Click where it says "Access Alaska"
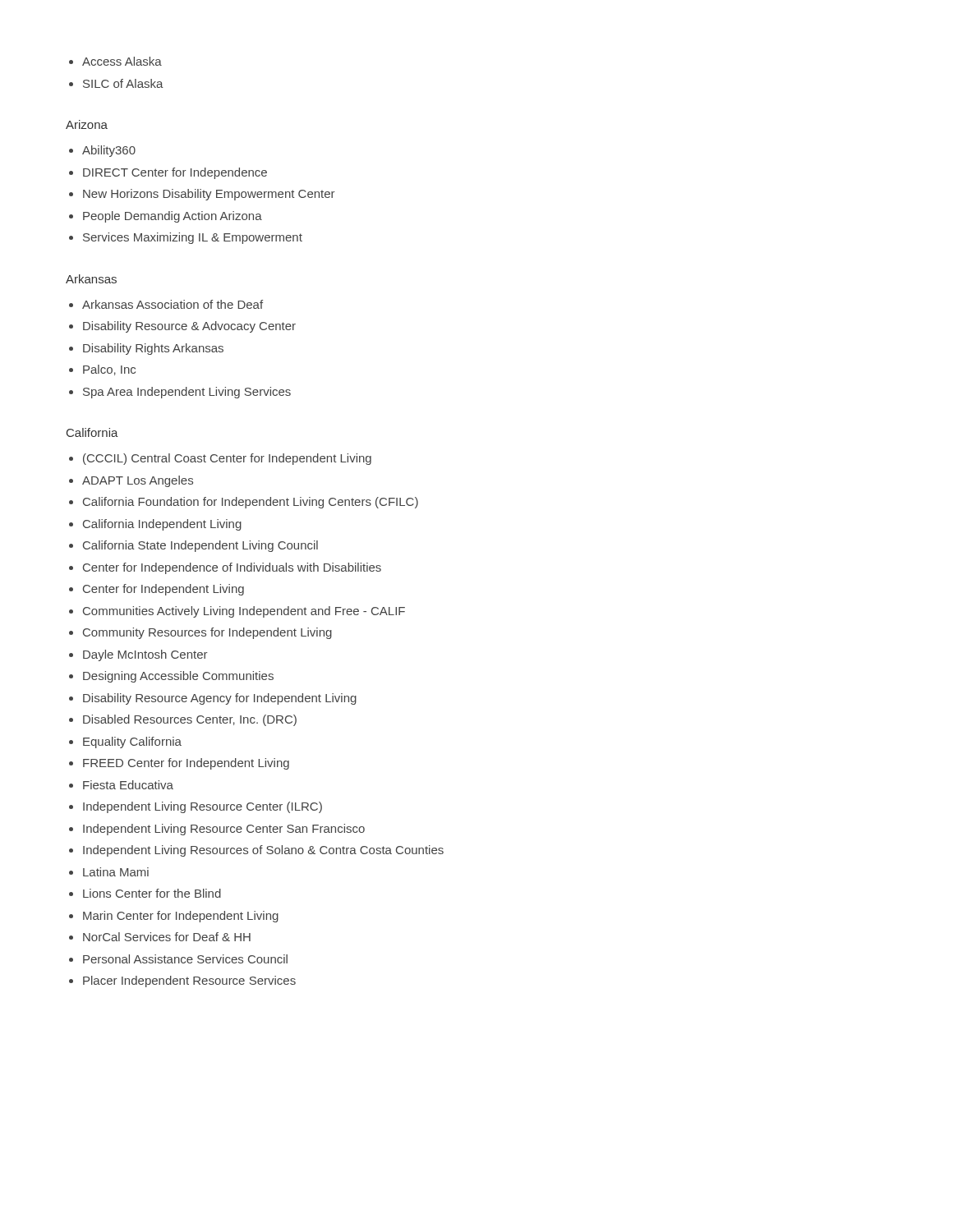The image size is (953, 1232). 122,61
